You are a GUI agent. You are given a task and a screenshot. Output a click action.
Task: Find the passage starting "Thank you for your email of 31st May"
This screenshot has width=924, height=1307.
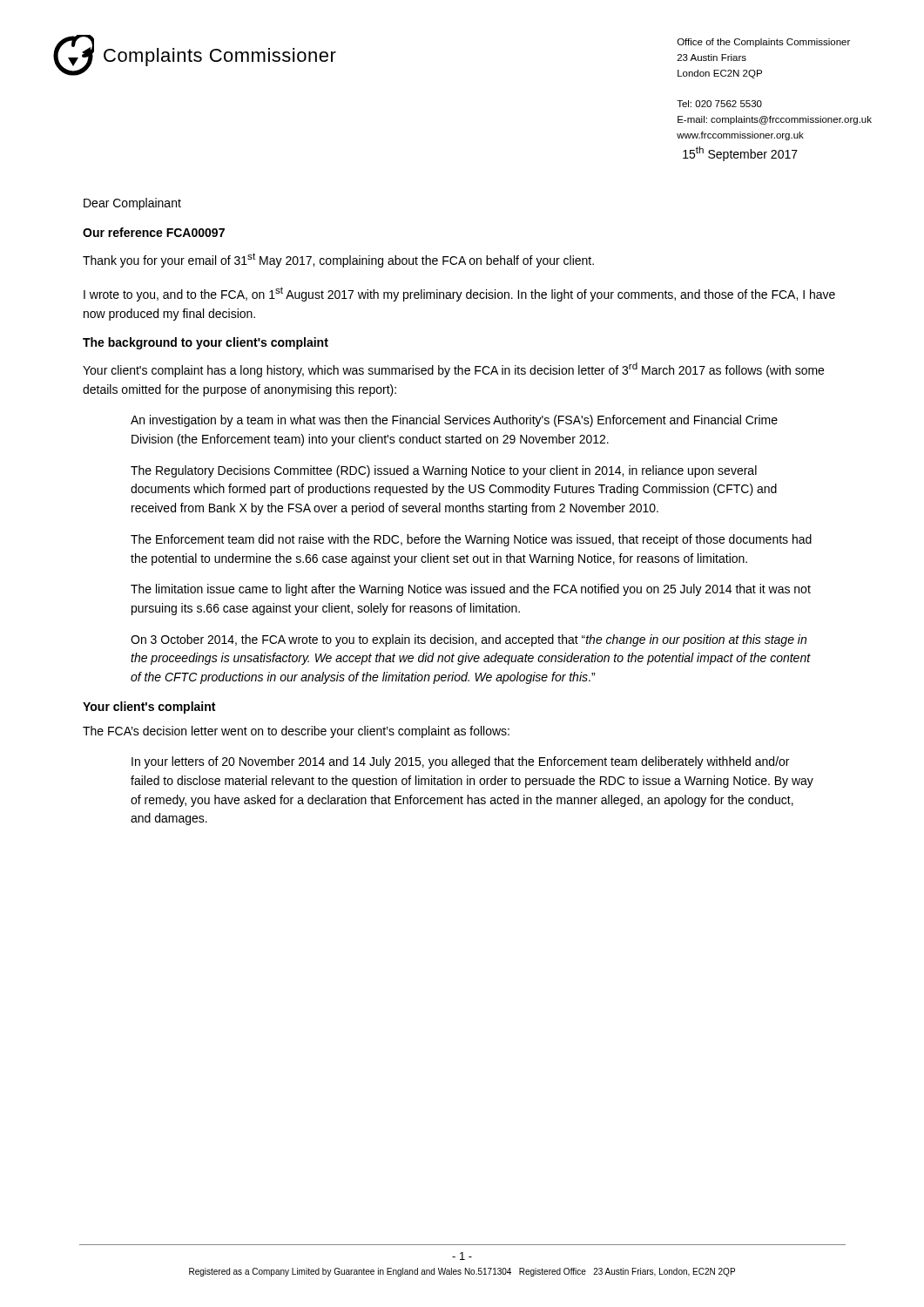tap(339, 259)
